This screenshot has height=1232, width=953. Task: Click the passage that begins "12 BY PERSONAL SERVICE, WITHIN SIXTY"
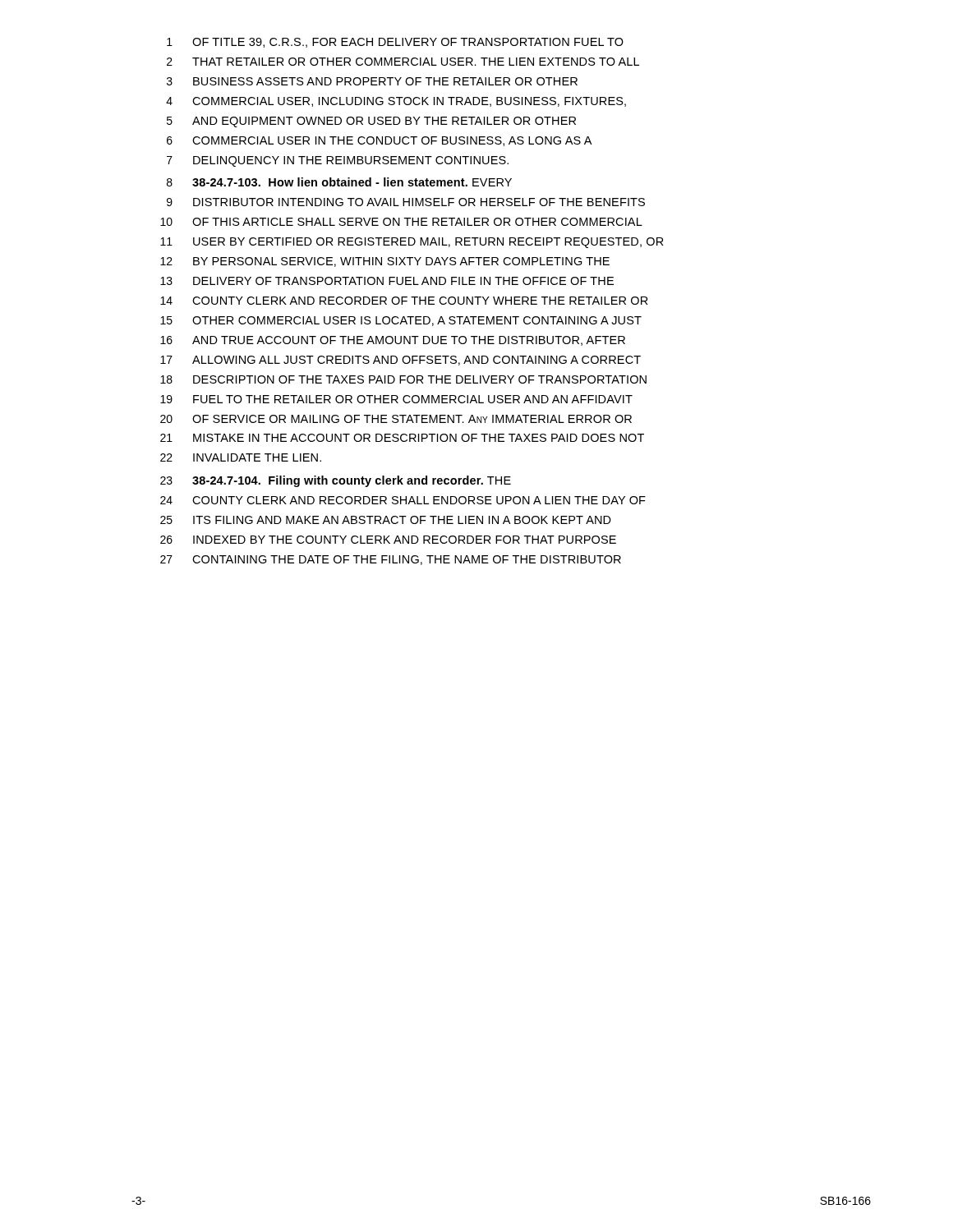[x=501, y=262]
